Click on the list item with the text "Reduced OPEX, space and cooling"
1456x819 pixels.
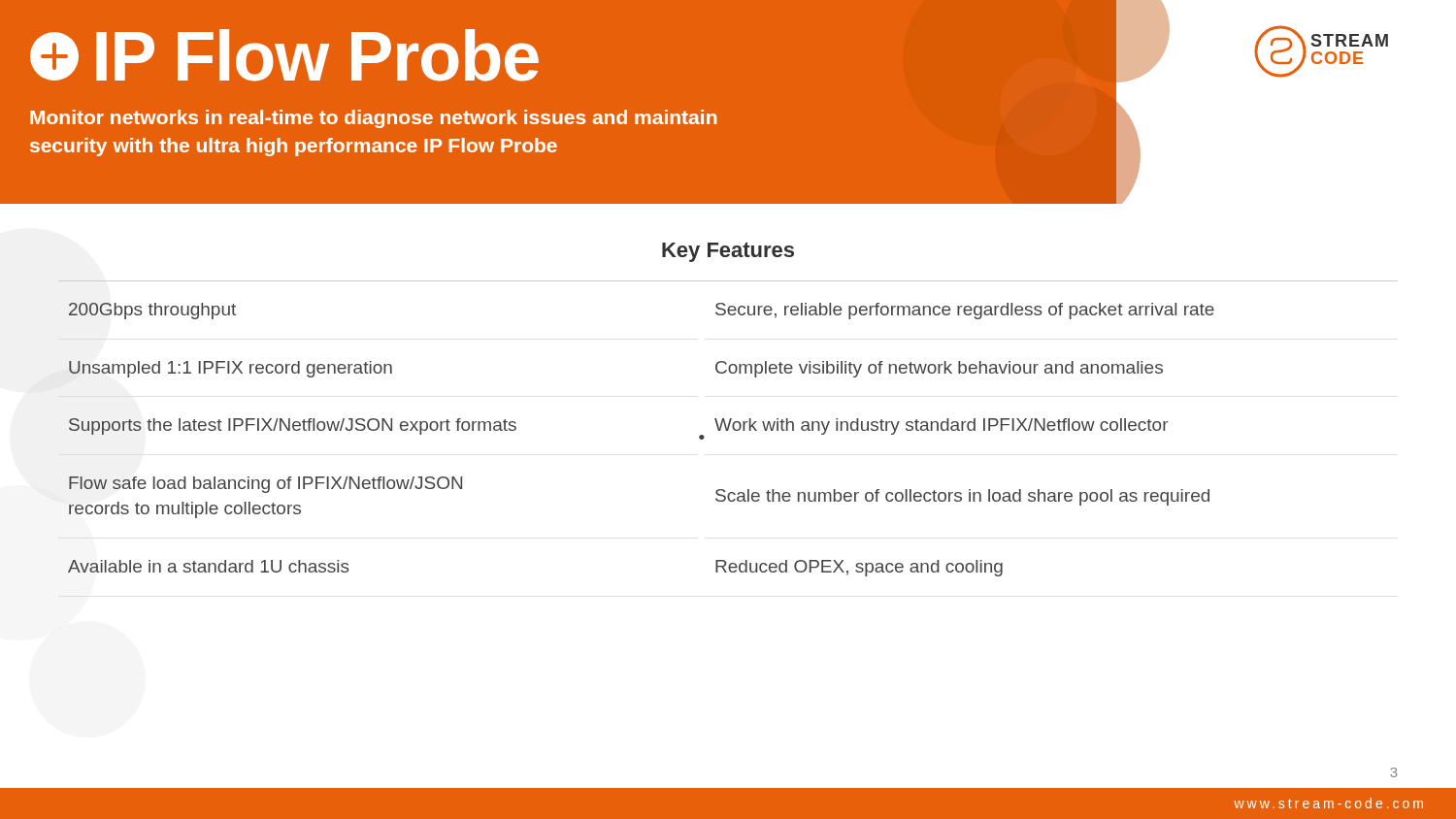click(859, 566)
